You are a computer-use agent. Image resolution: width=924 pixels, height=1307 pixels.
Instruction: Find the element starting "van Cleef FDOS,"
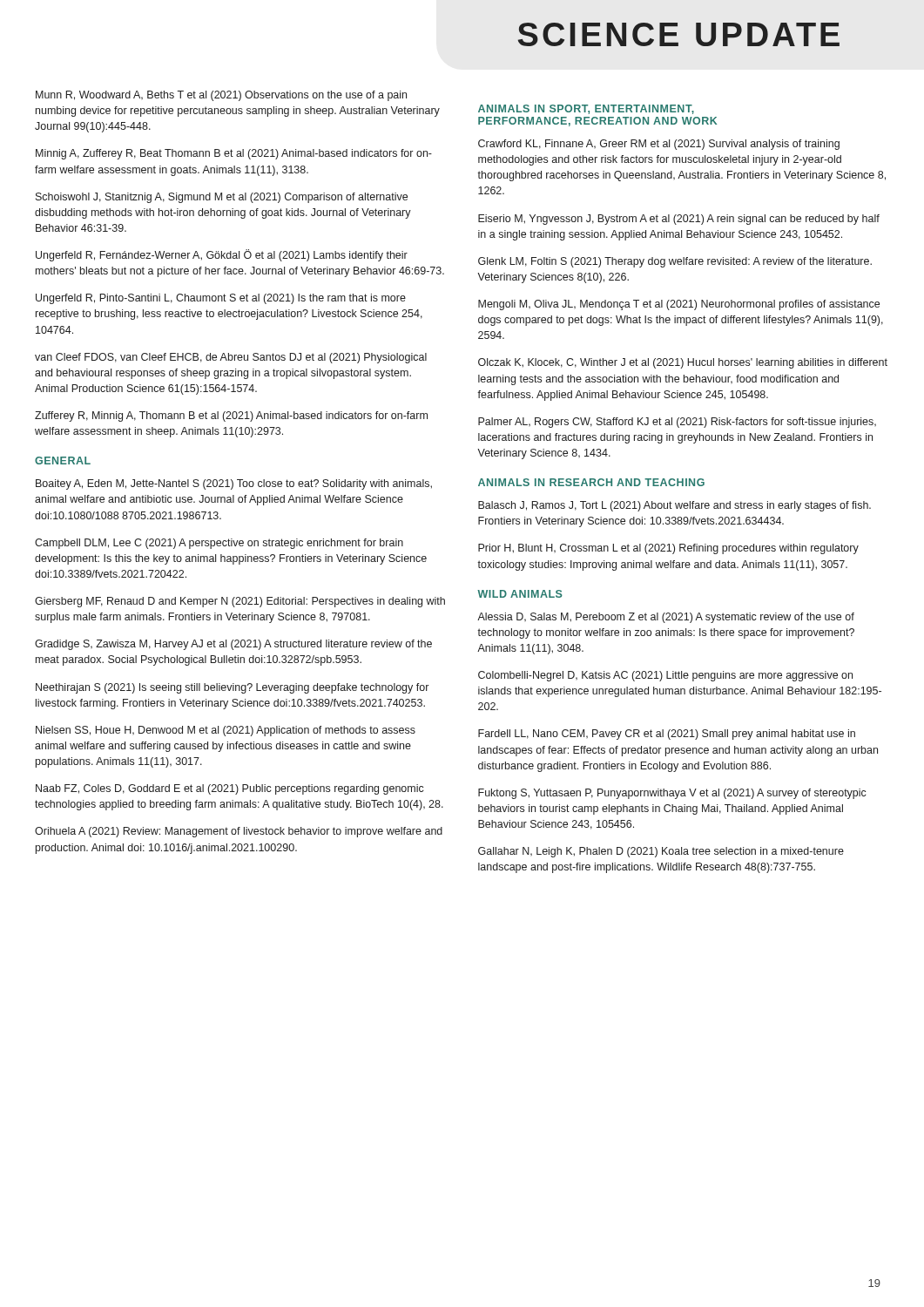[231, 373]
